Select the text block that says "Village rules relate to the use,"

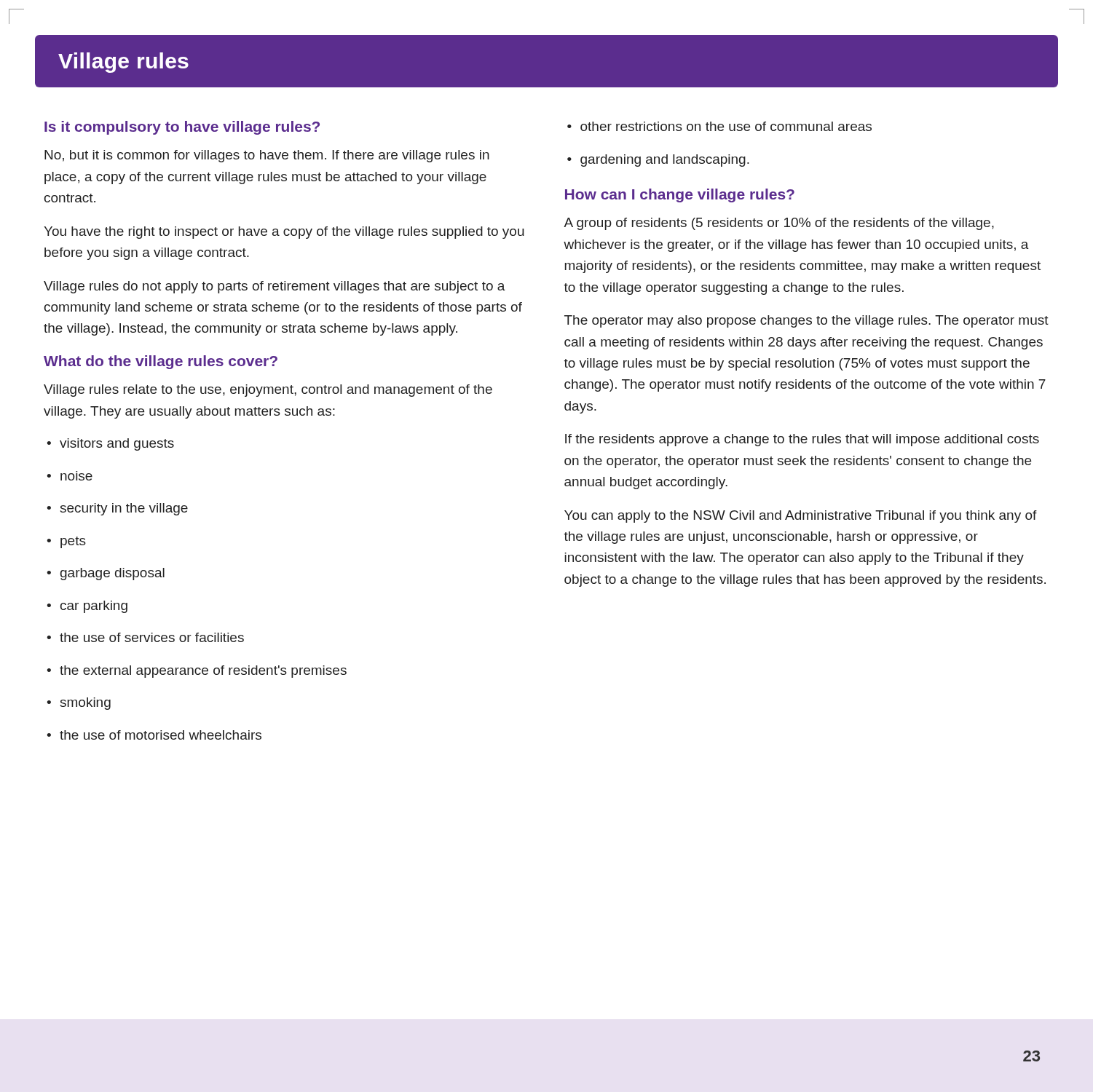286,400
